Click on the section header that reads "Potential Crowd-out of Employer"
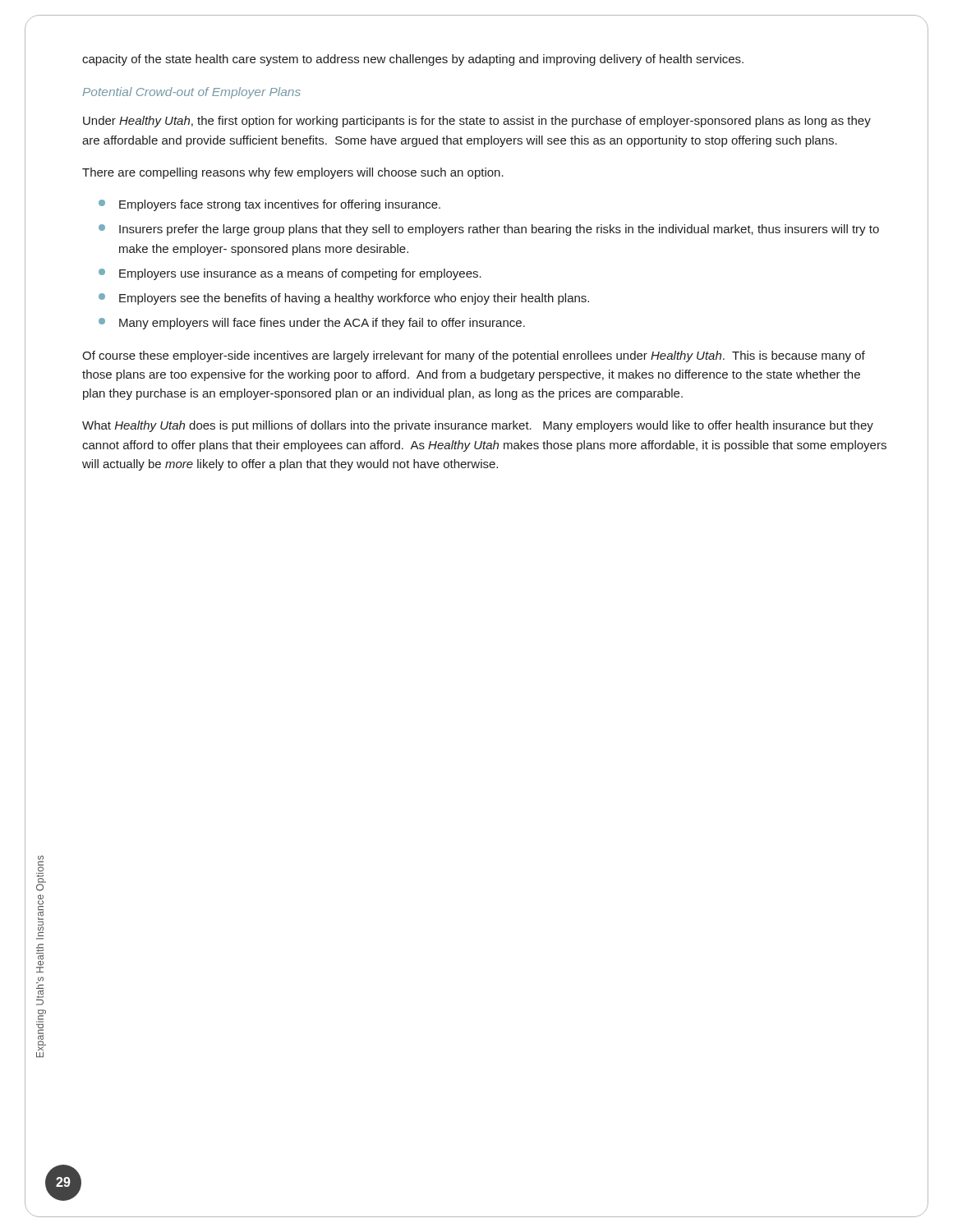 pyautogui.click(x=192, y=92)
